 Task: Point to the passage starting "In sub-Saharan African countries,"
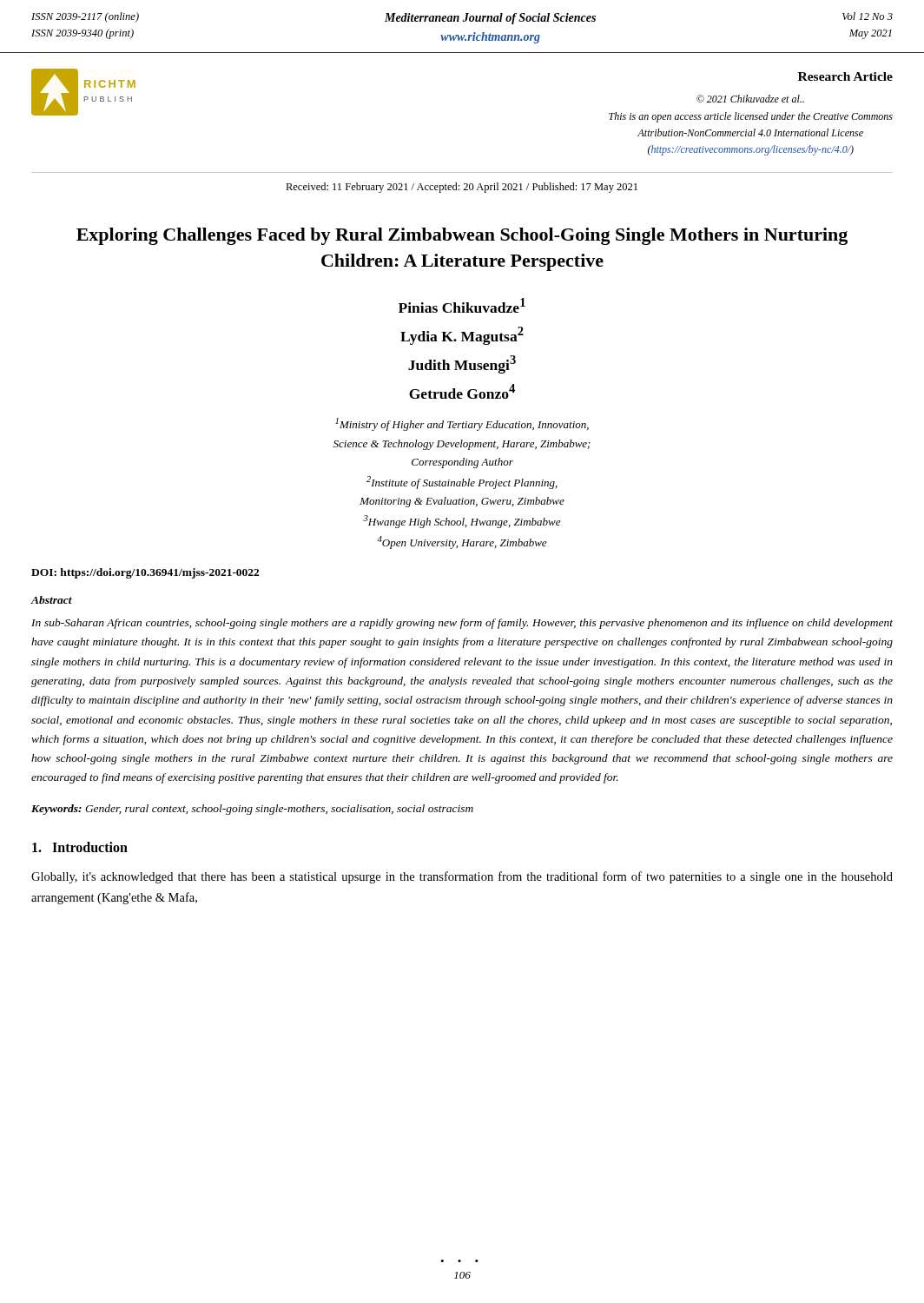coord(462,700)
